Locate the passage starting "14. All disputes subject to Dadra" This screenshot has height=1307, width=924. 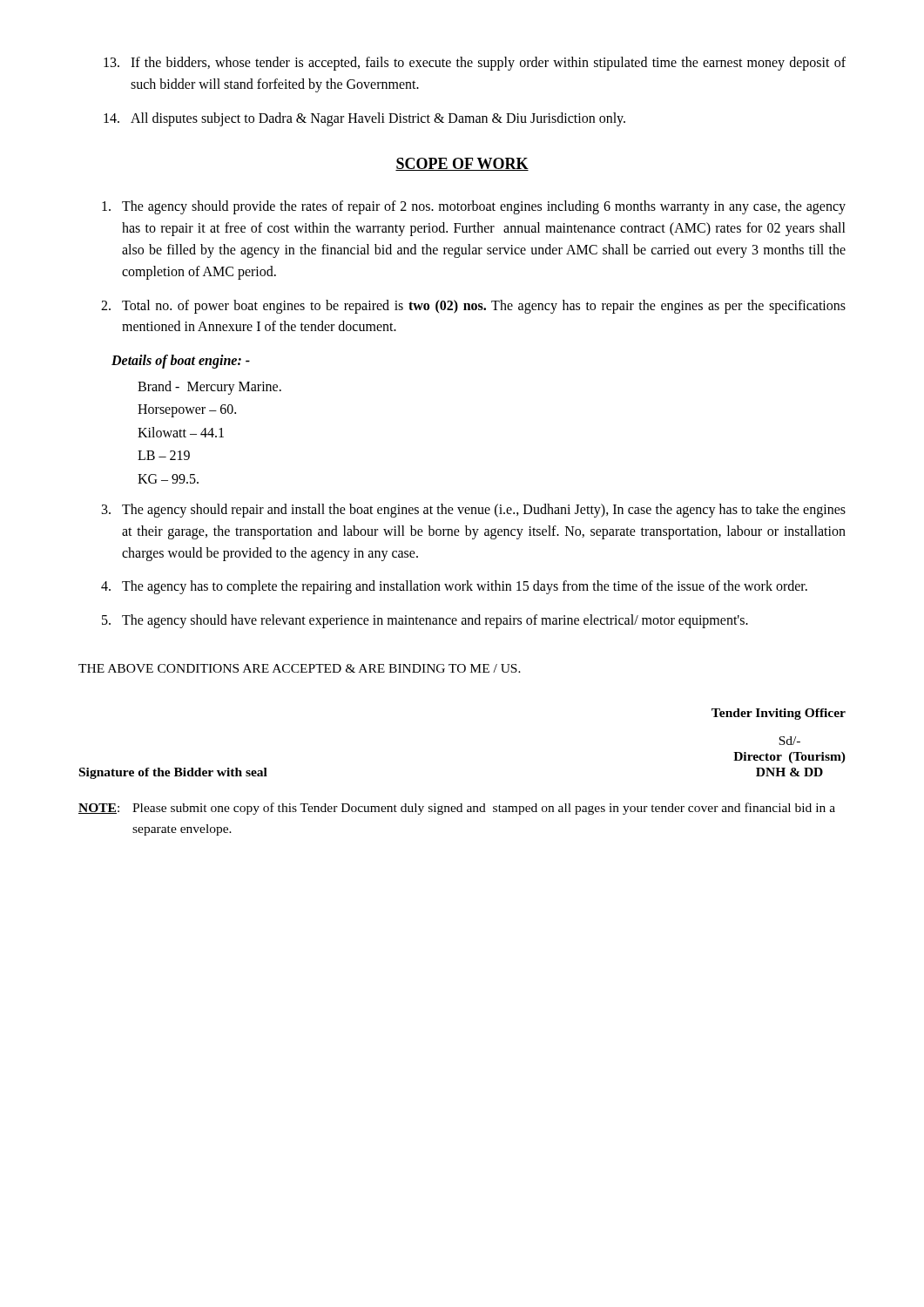pos(462,118)
